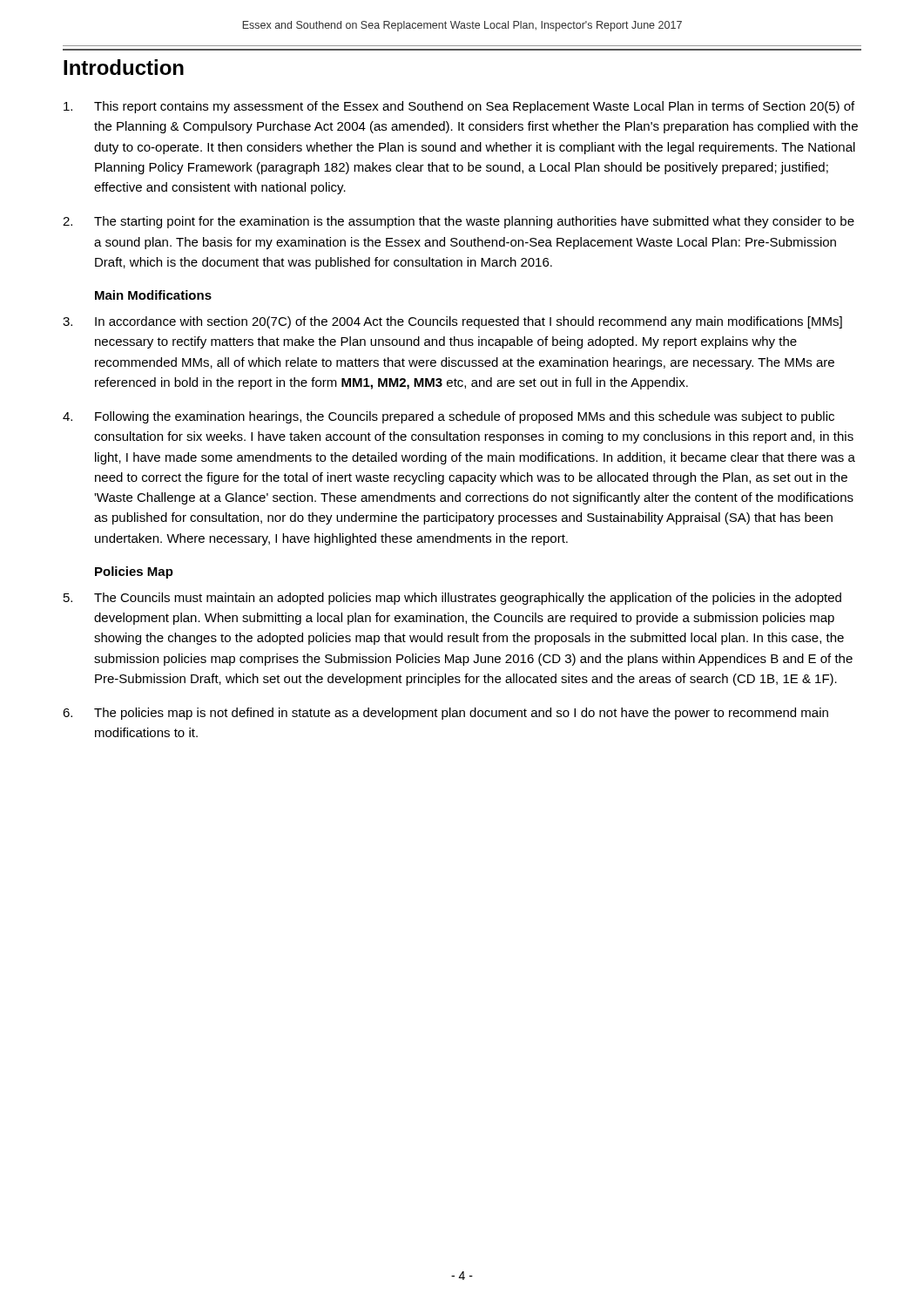Point to the element starting "4. Following the examination hearings, the"
The height and width of the screenshot is (1307, 924).
462,477
